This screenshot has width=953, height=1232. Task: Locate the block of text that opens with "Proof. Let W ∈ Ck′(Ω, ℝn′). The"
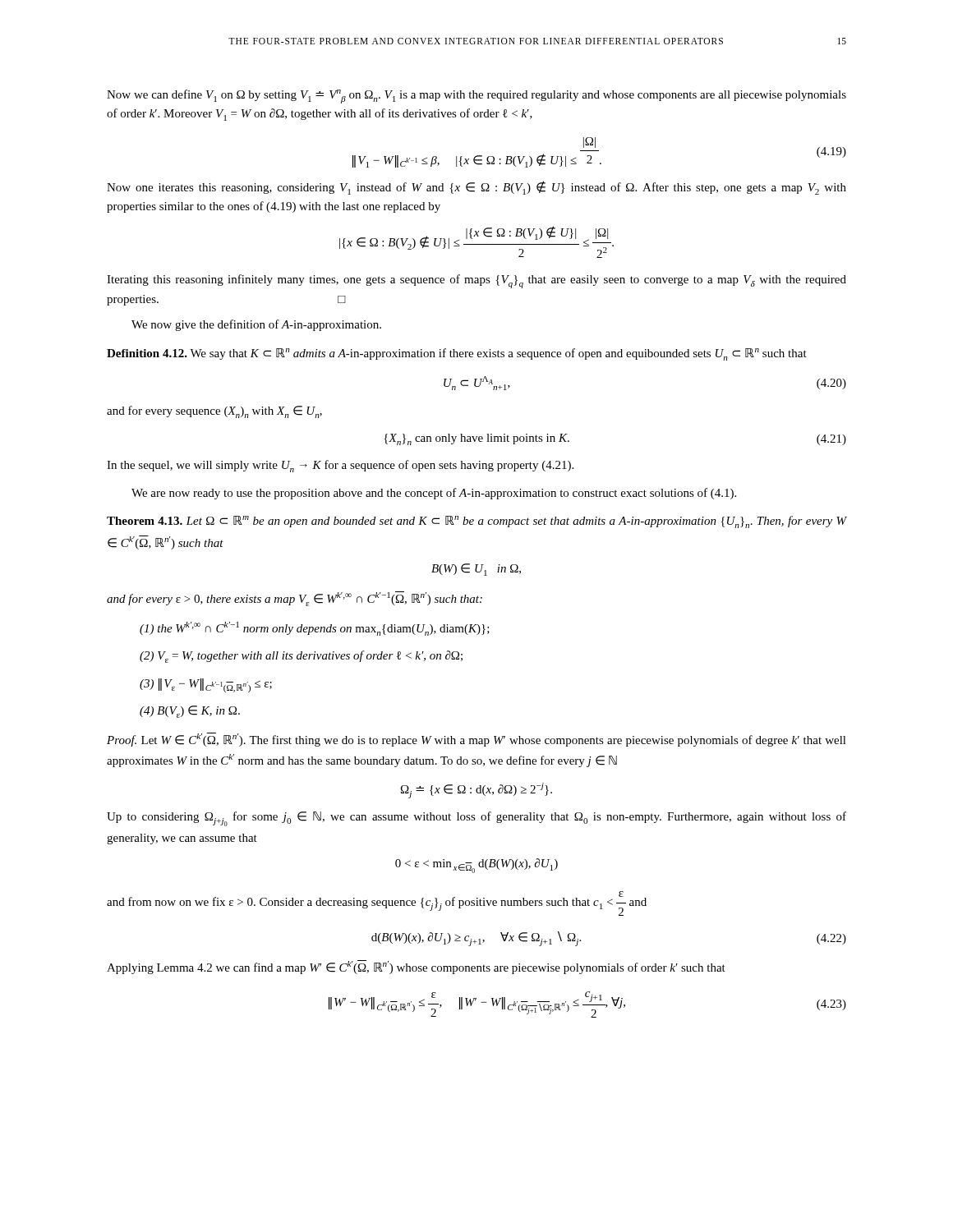[476, 750]
